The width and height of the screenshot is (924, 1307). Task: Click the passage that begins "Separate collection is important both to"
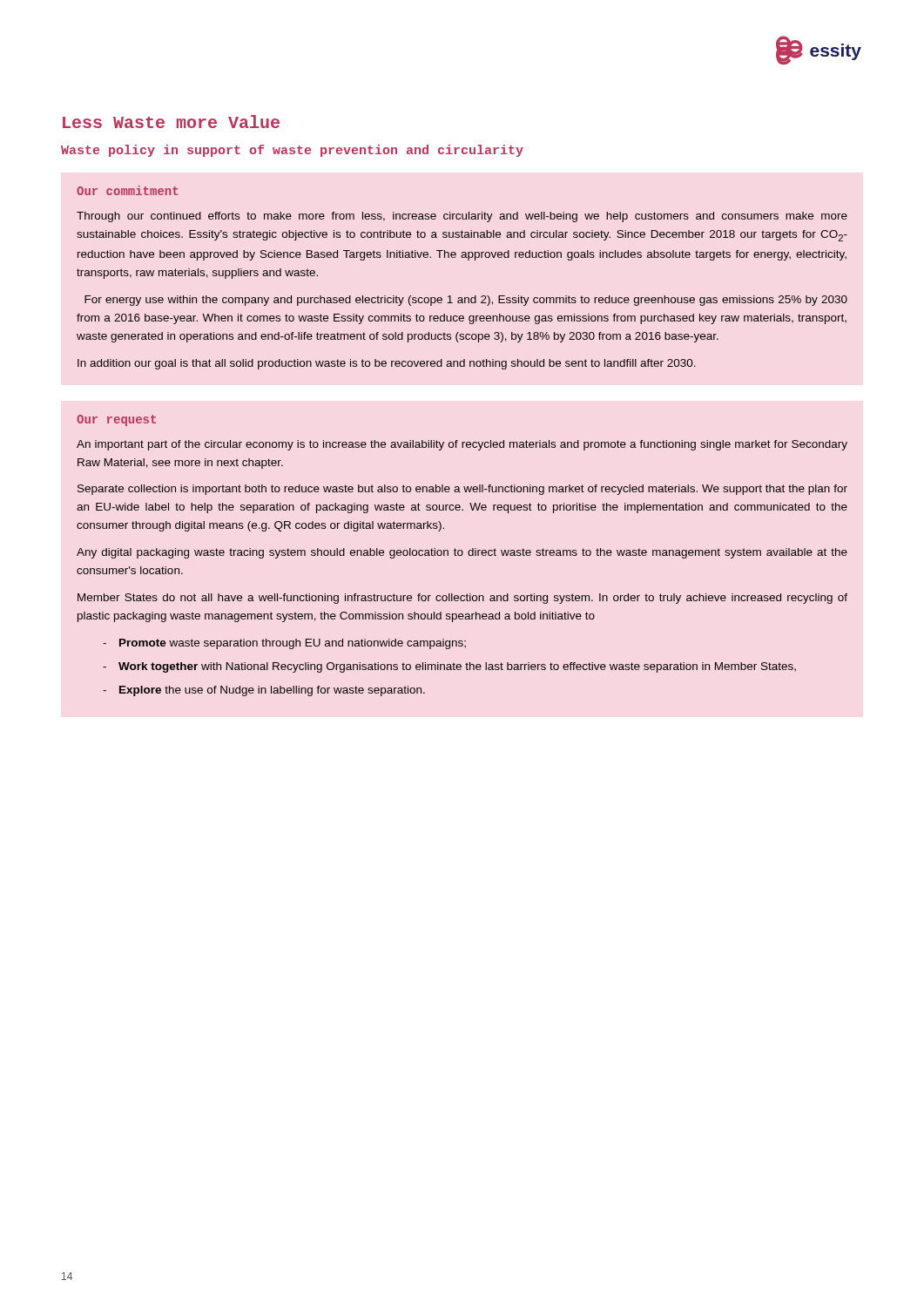[462, 507]
